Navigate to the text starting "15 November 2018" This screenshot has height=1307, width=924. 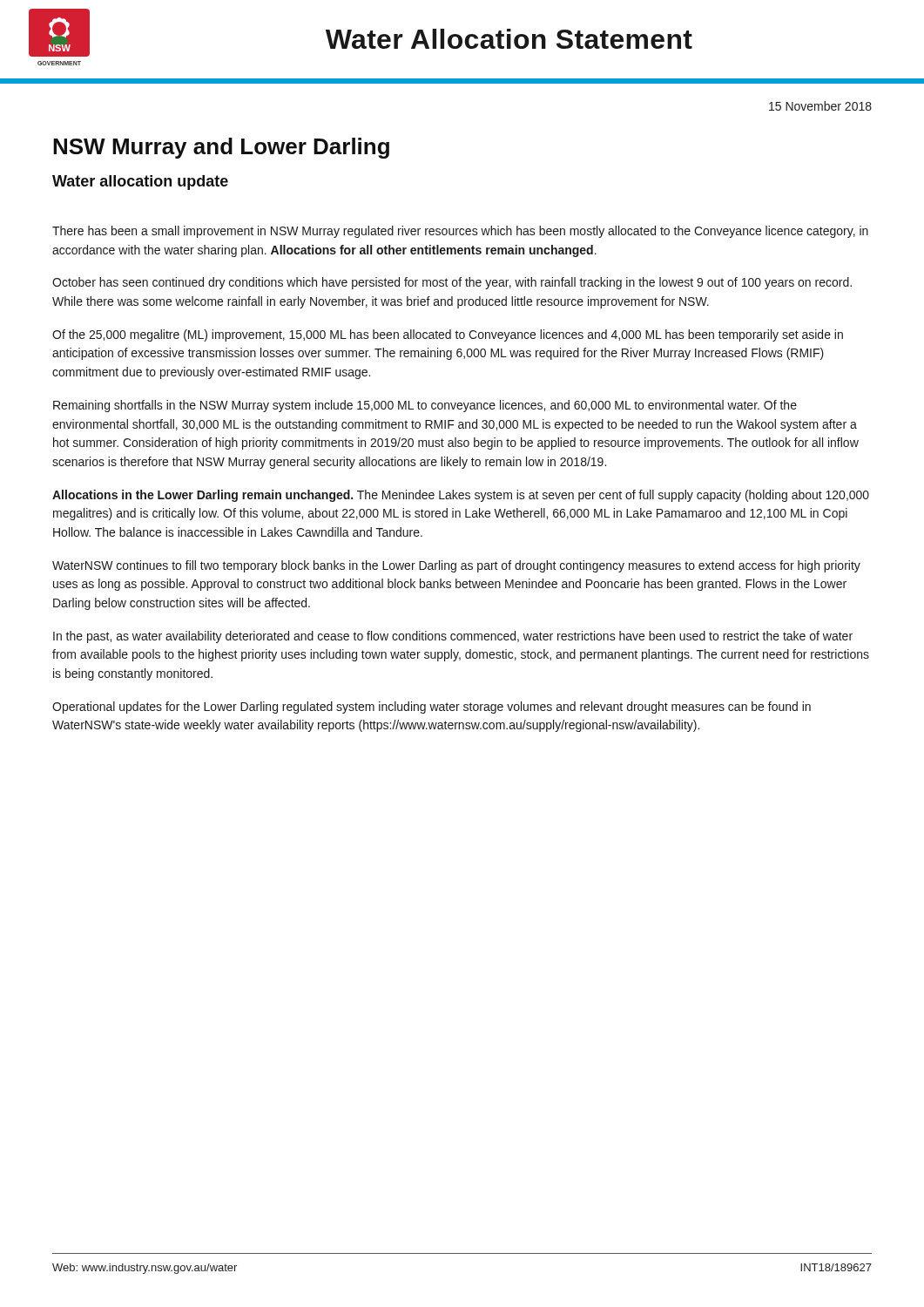[x=820, y=106]
